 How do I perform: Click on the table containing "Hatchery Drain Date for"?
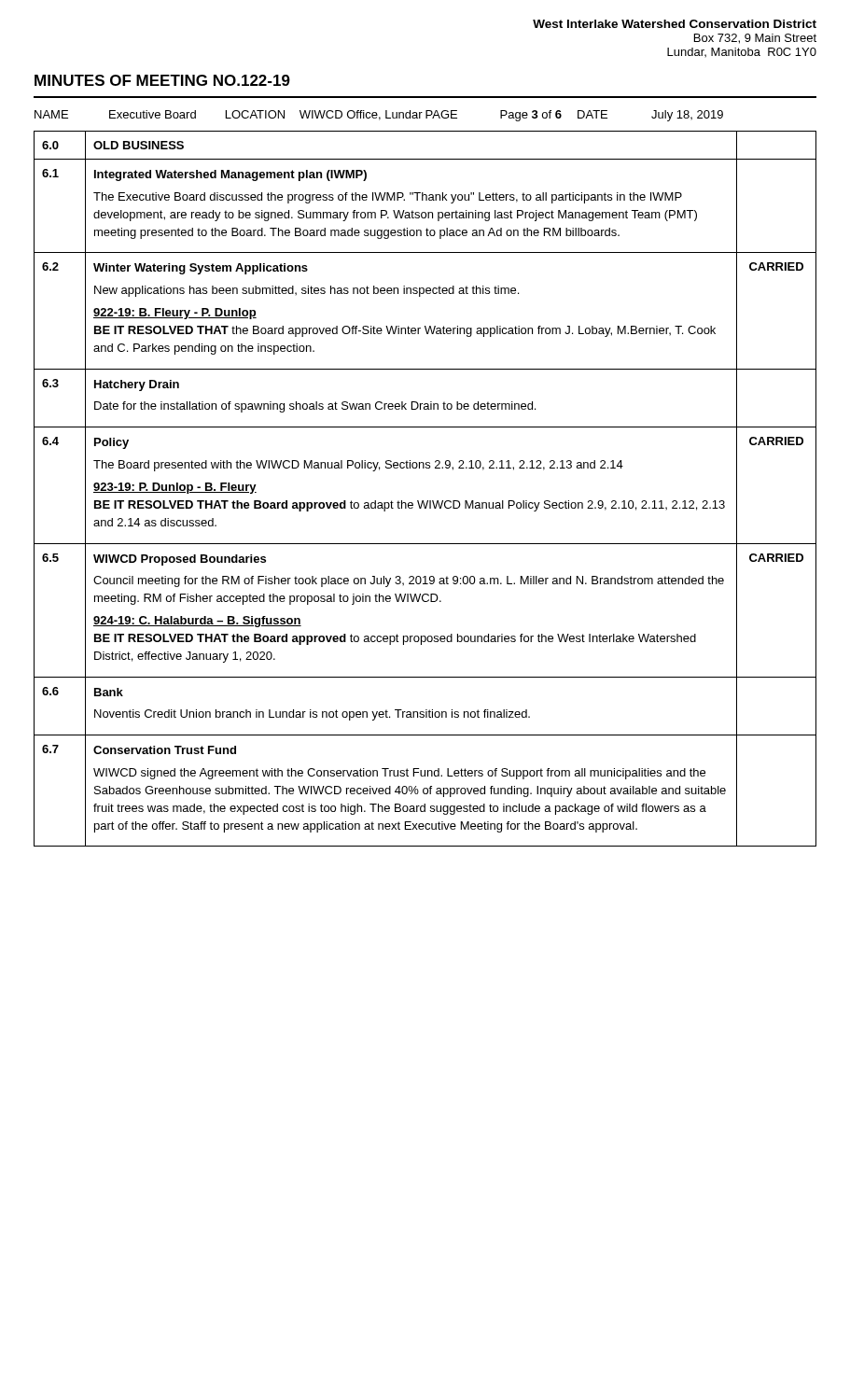point(425,489)
